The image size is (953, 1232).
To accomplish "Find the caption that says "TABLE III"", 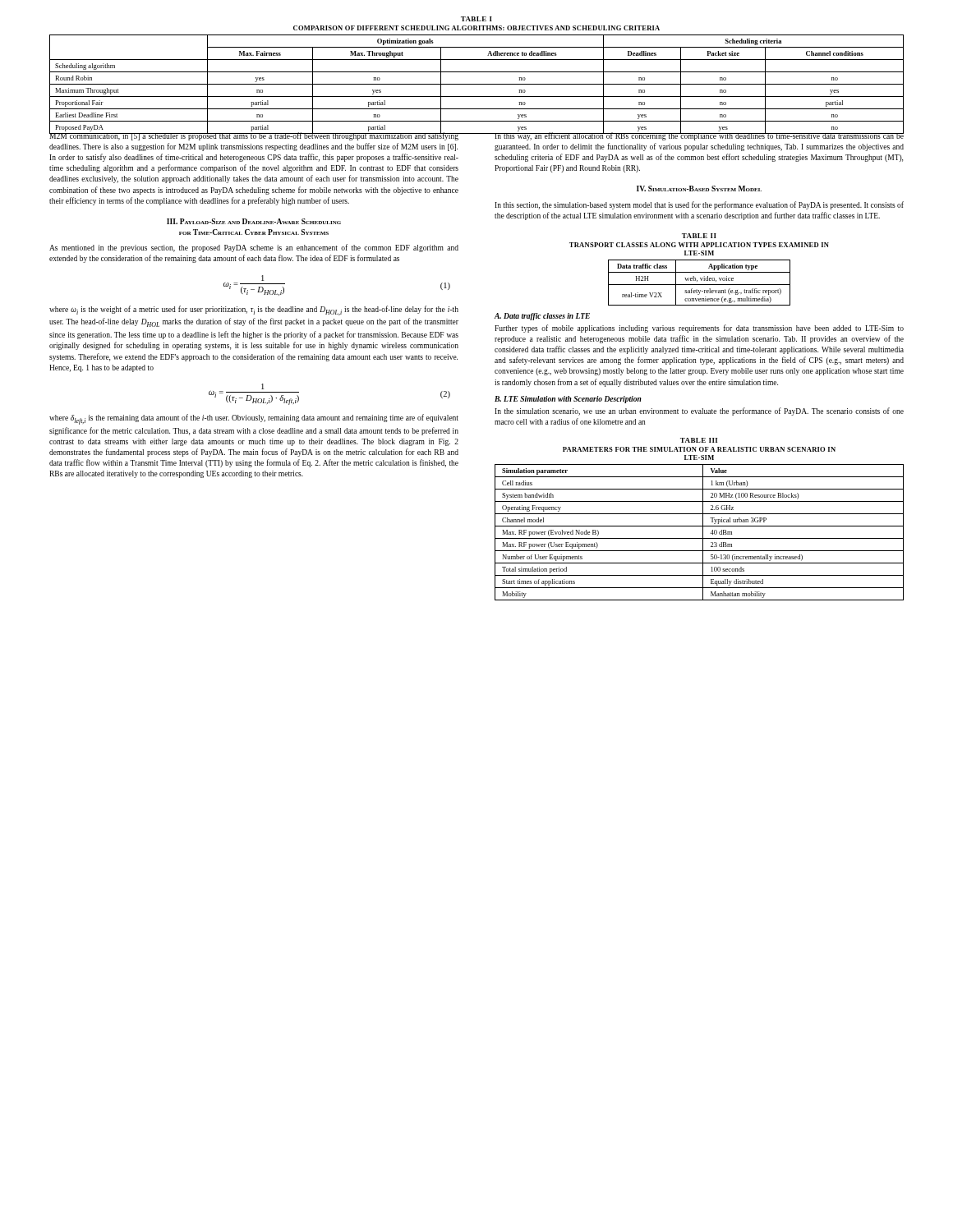I will click(699, 440).
